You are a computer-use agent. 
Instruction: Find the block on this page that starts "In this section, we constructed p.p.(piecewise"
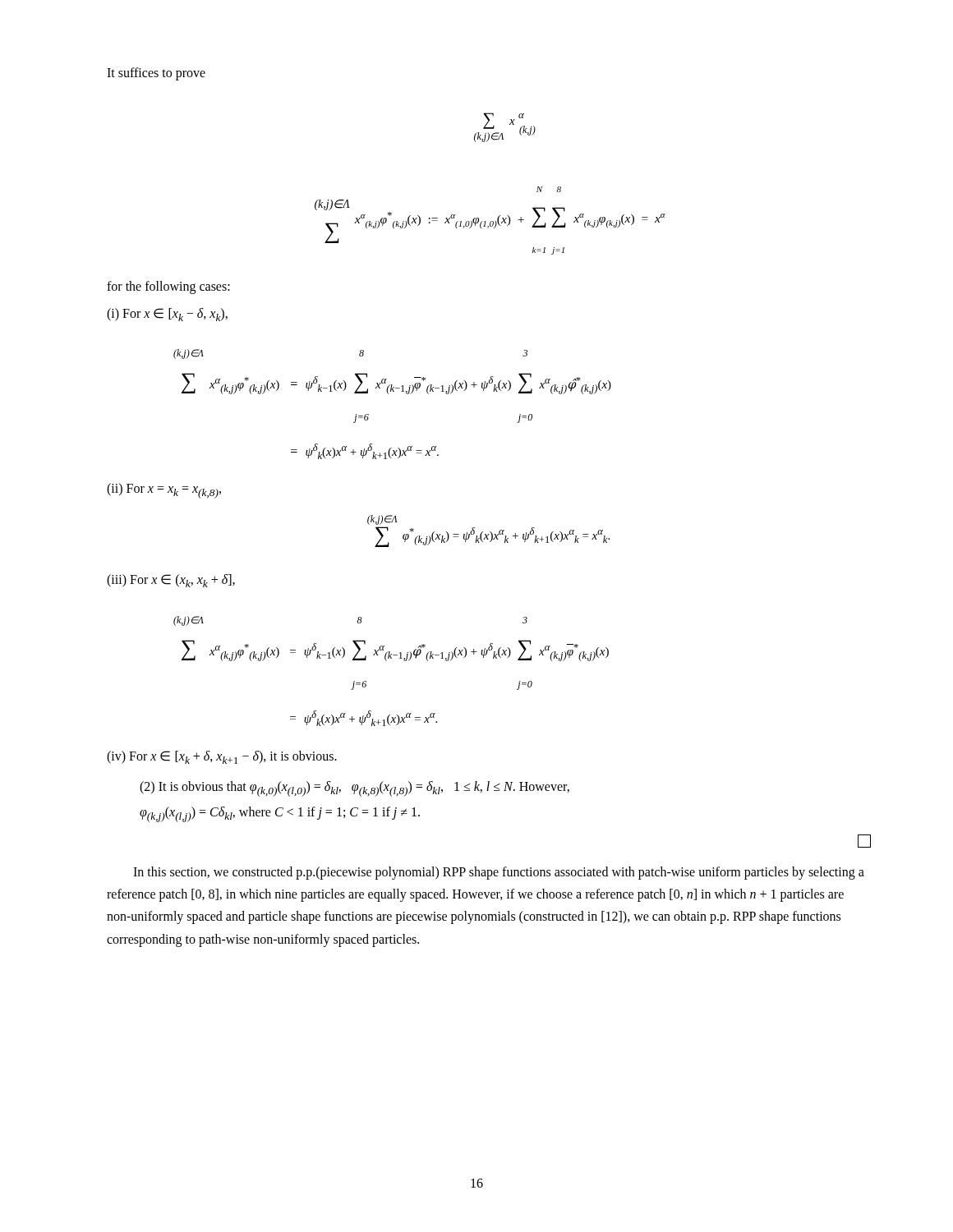pyautogui.click(x=486, y=905)
